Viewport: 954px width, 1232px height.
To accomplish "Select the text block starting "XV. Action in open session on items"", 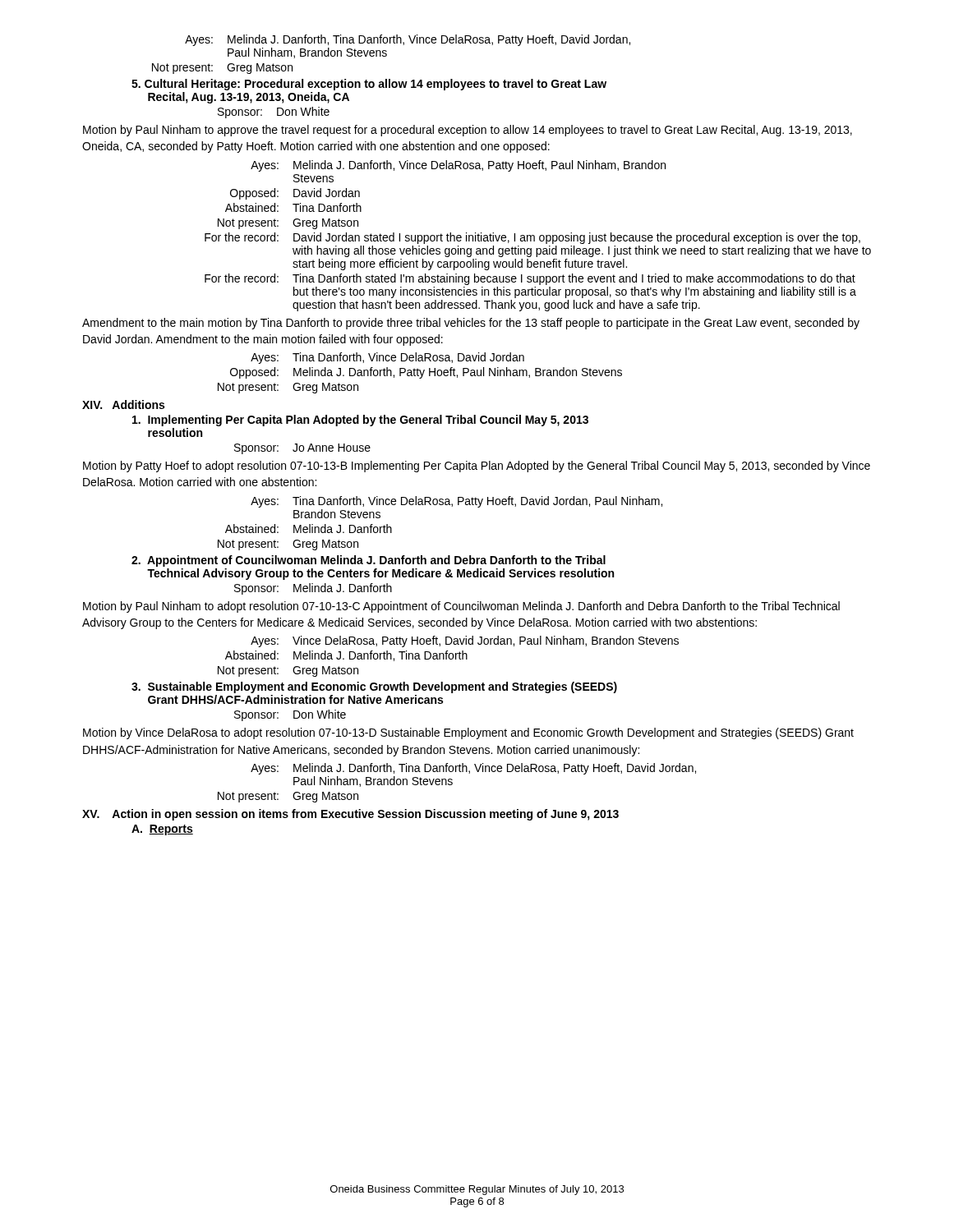I will pyautogui.click(x=351, y=814).
